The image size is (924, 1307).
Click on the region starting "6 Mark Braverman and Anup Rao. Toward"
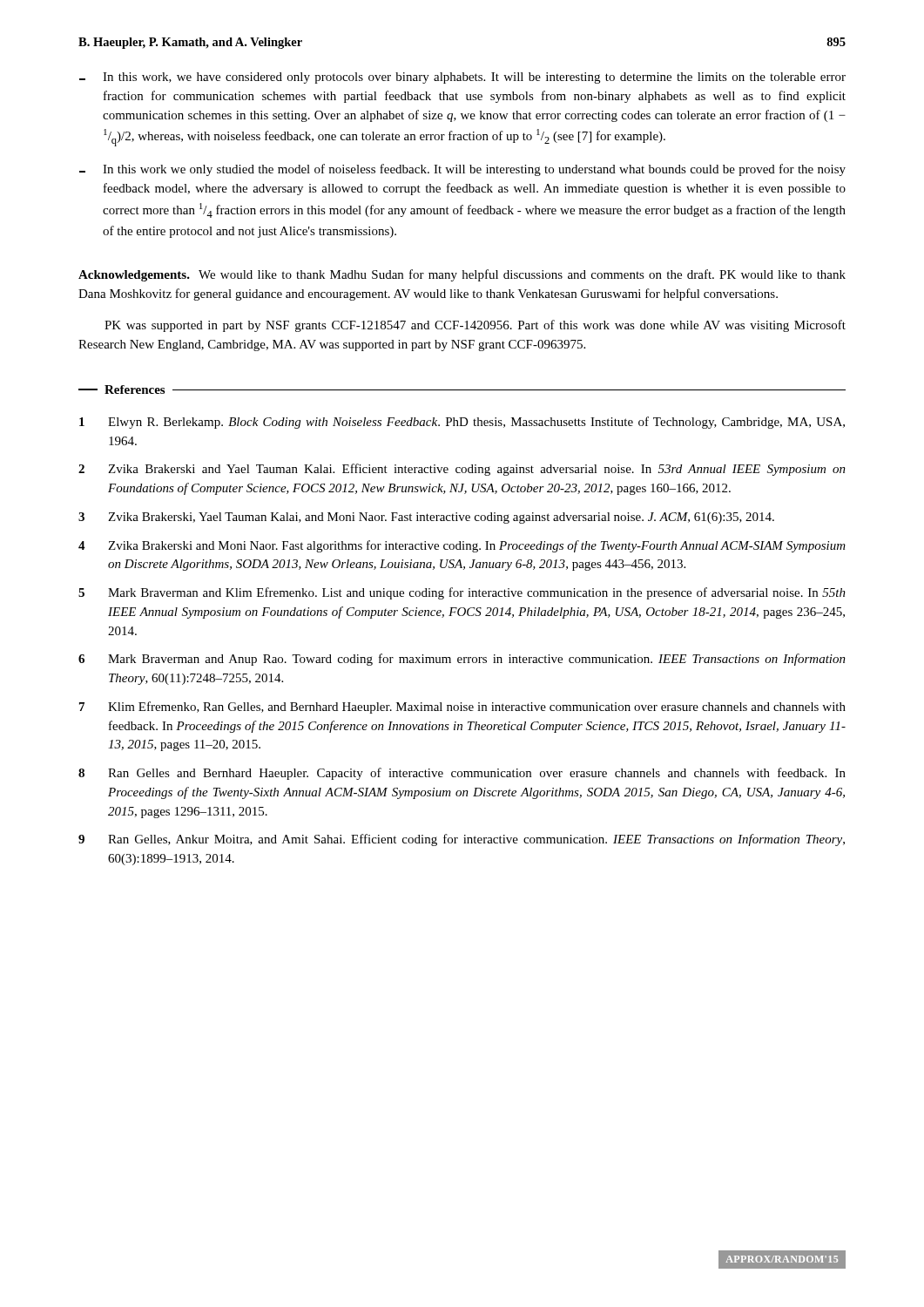click(462, 669)
